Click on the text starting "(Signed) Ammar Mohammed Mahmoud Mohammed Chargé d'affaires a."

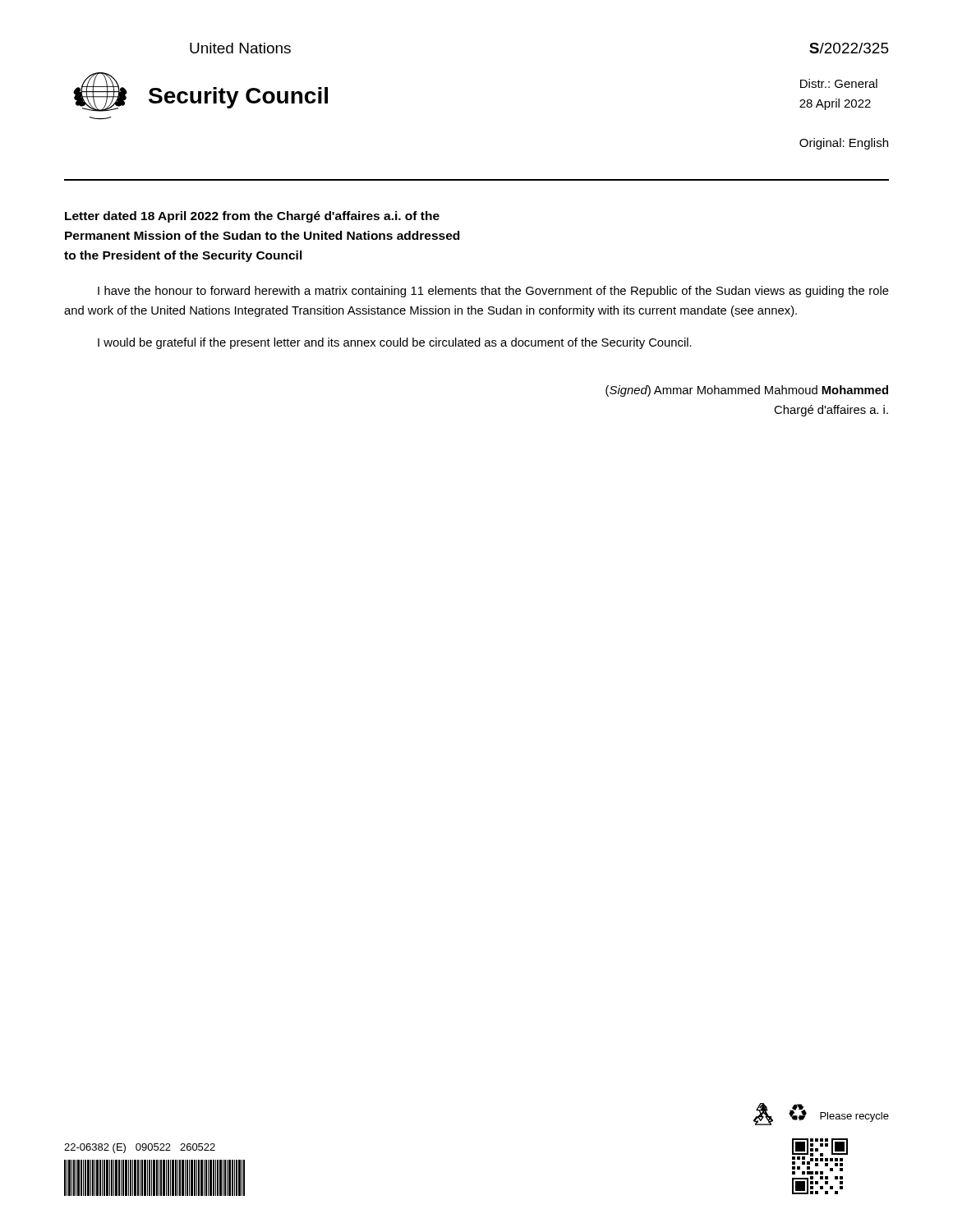(747, 400)
